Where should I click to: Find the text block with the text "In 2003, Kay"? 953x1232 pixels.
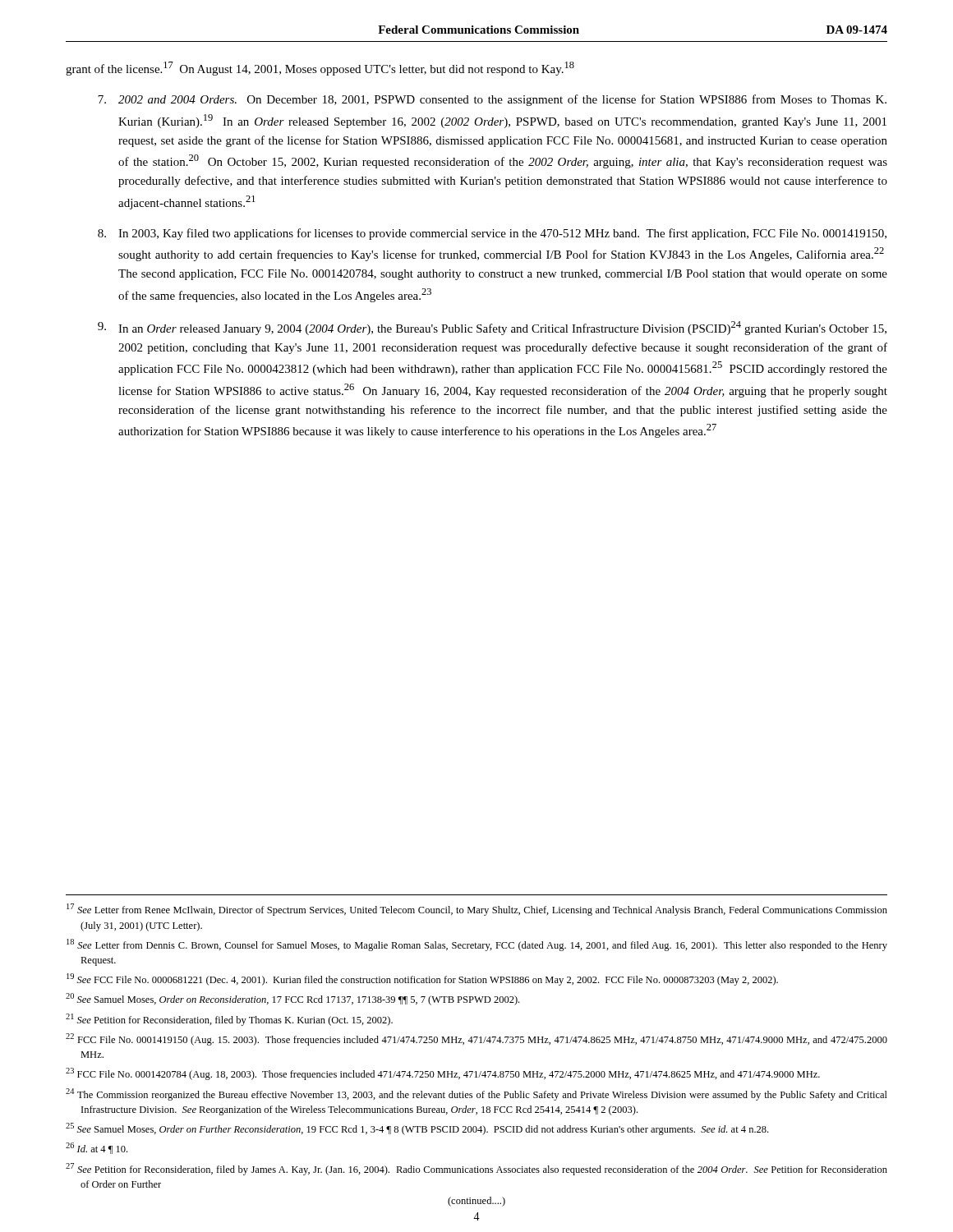(476, 265)
